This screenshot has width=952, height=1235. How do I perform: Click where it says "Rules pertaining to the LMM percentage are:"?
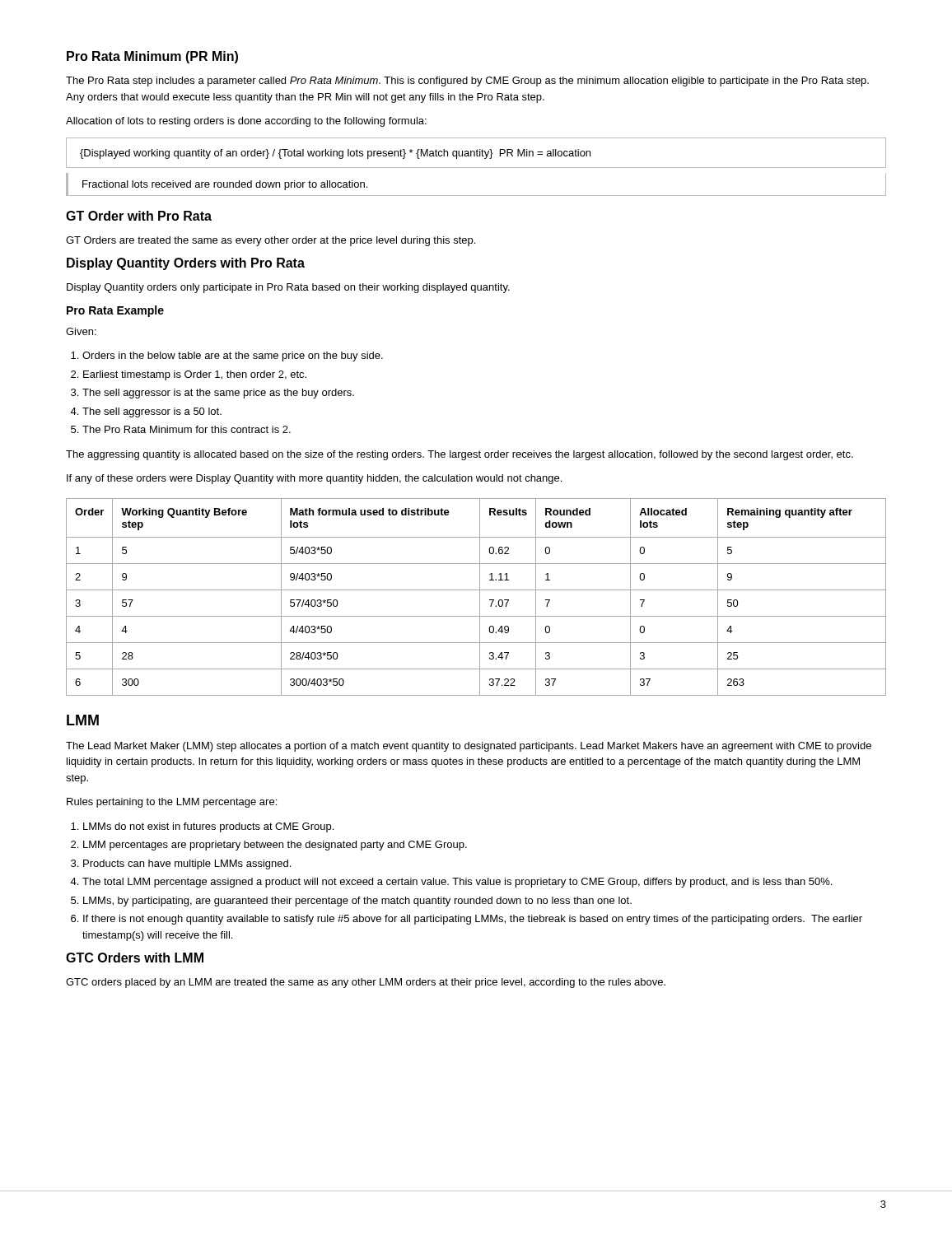click(172, 803)
